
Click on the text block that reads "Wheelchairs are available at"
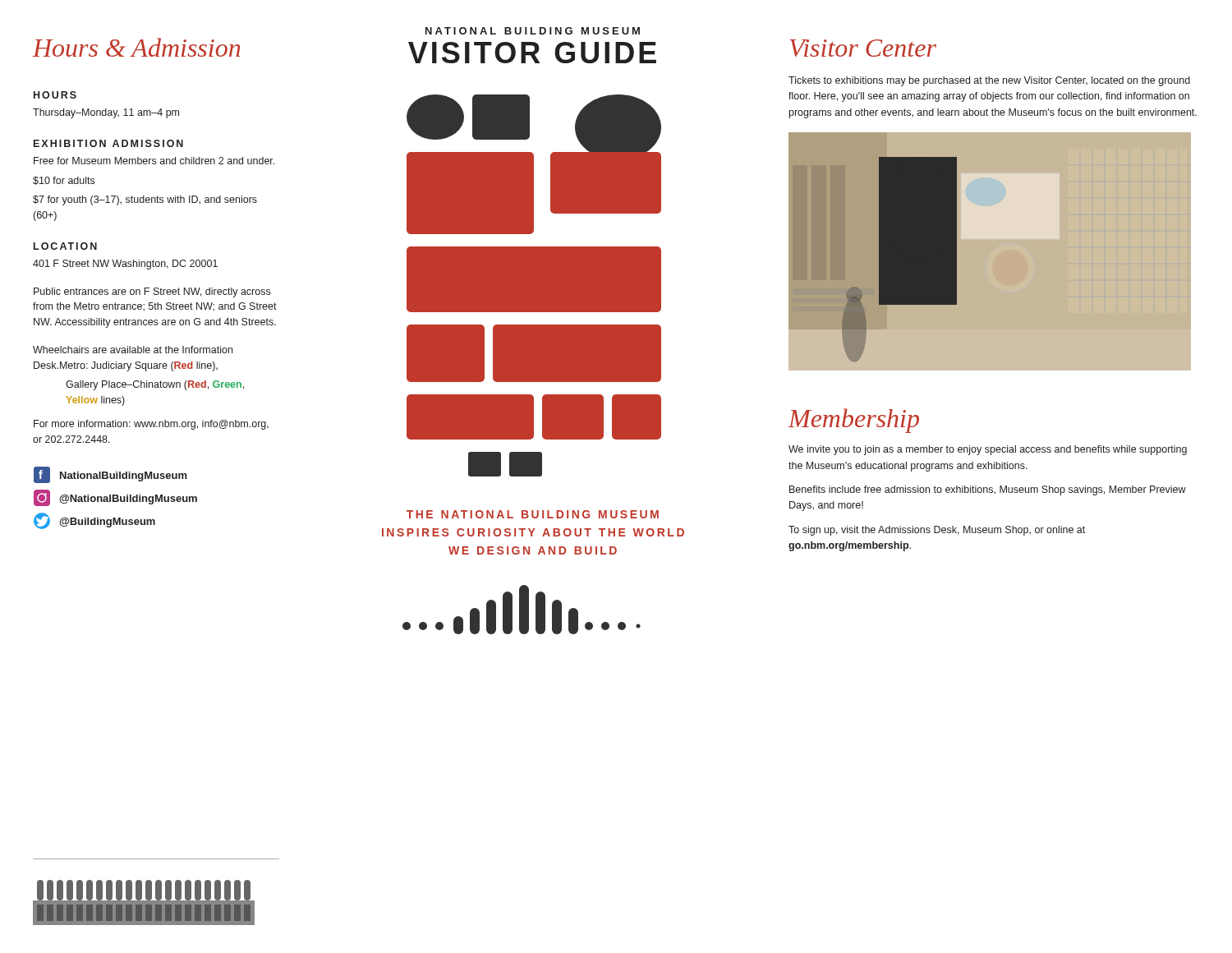click(x=133, y=357)
